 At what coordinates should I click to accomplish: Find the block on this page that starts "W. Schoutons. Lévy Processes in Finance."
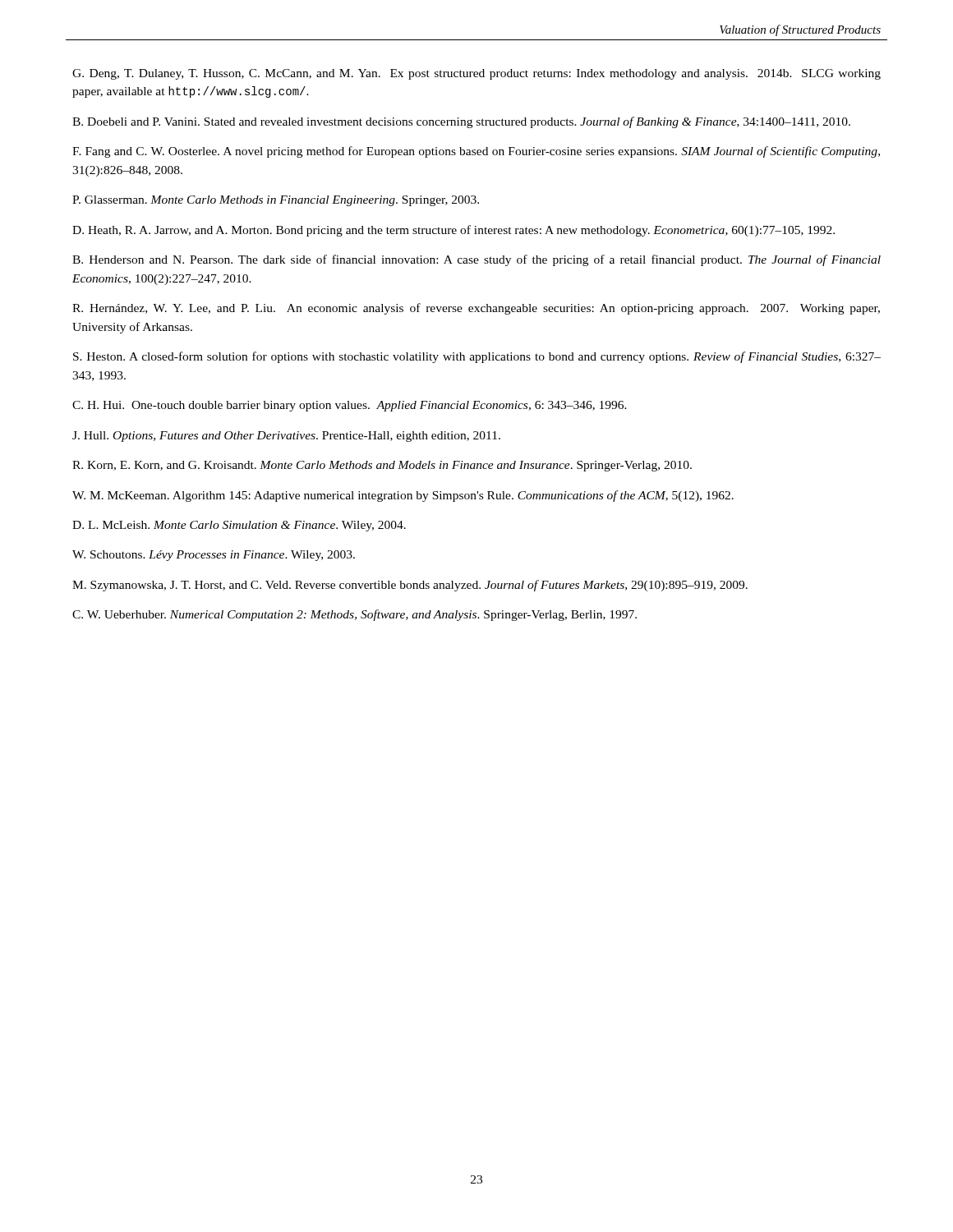(214, 556)
